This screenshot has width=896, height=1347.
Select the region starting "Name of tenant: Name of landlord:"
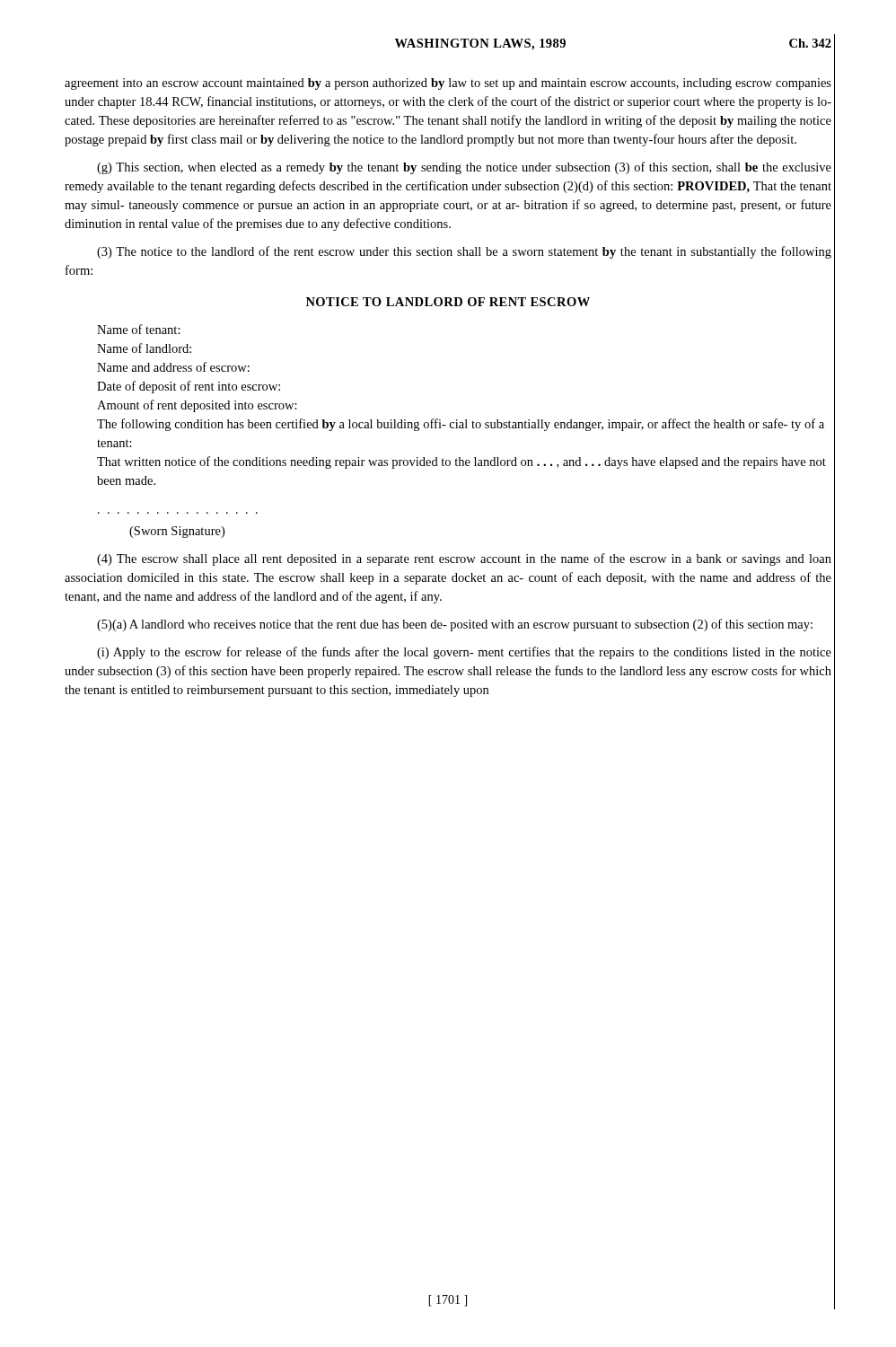tap(139, 329)
